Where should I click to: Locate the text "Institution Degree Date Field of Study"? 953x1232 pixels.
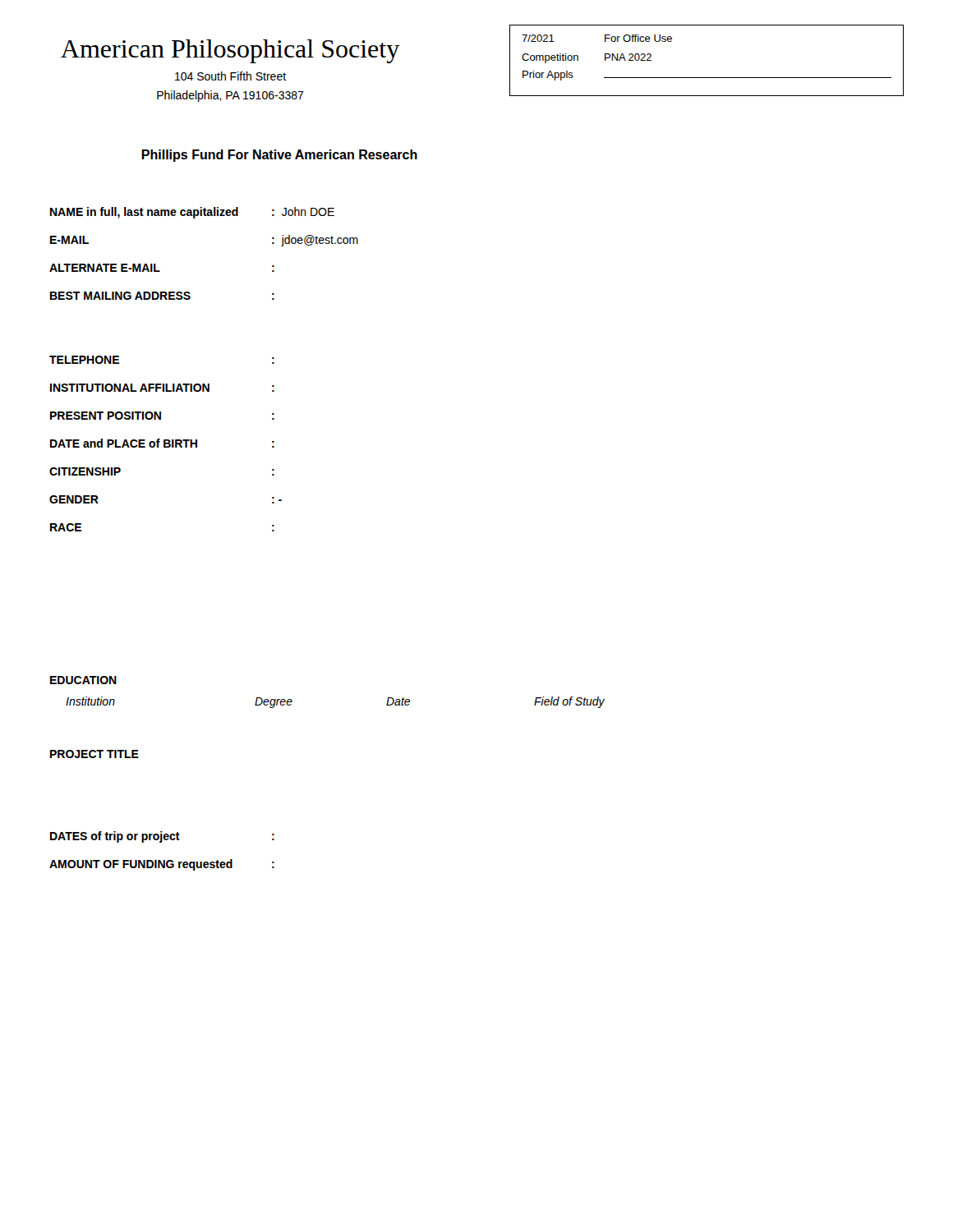coord(382,701)
